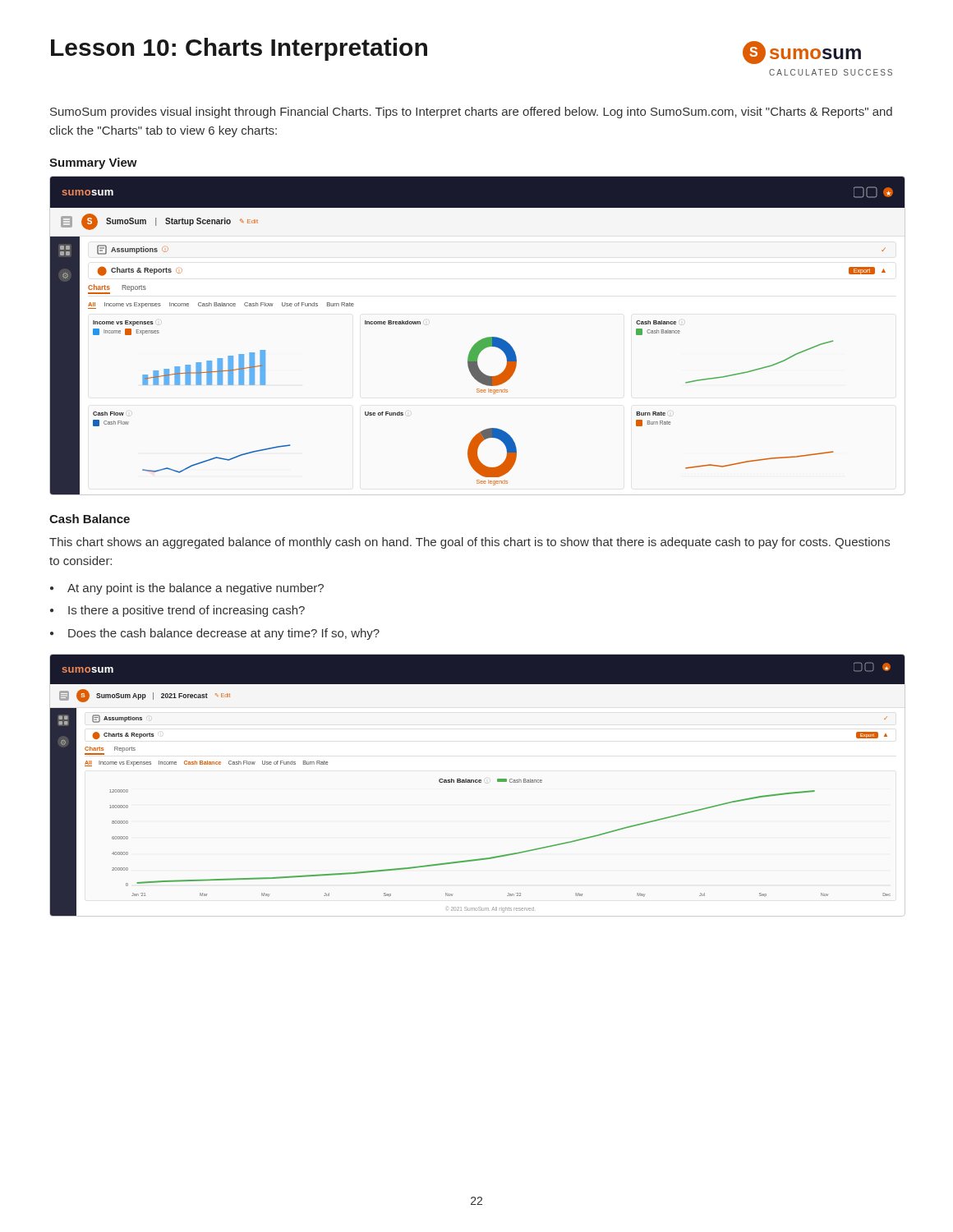Find the title containing "Lesson 10: Charts Interpretation"
The height and width of the screenshot is (1232, 953).
point(382,48)
